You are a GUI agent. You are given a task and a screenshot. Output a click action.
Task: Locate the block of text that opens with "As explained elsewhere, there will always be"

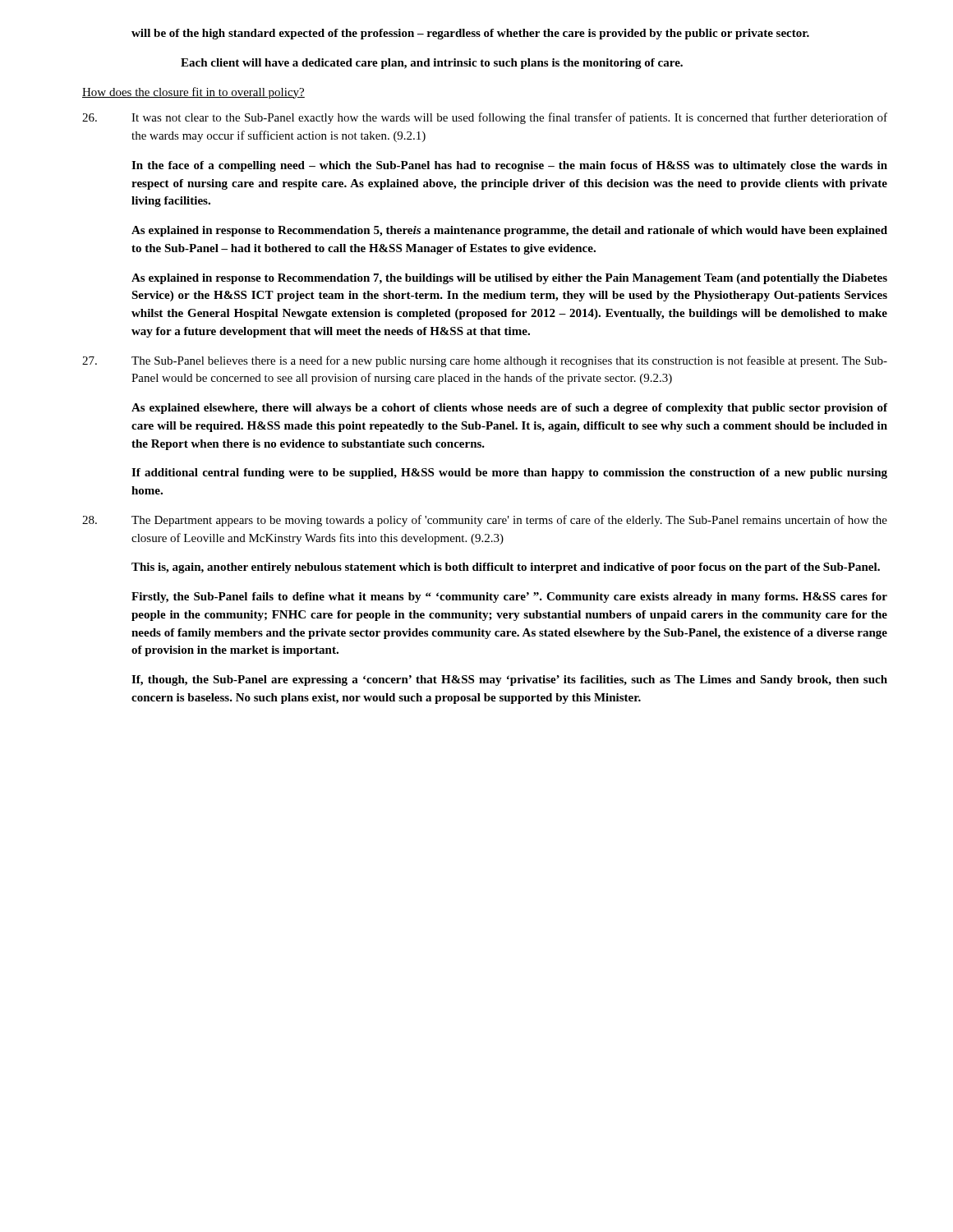[509, 425]
